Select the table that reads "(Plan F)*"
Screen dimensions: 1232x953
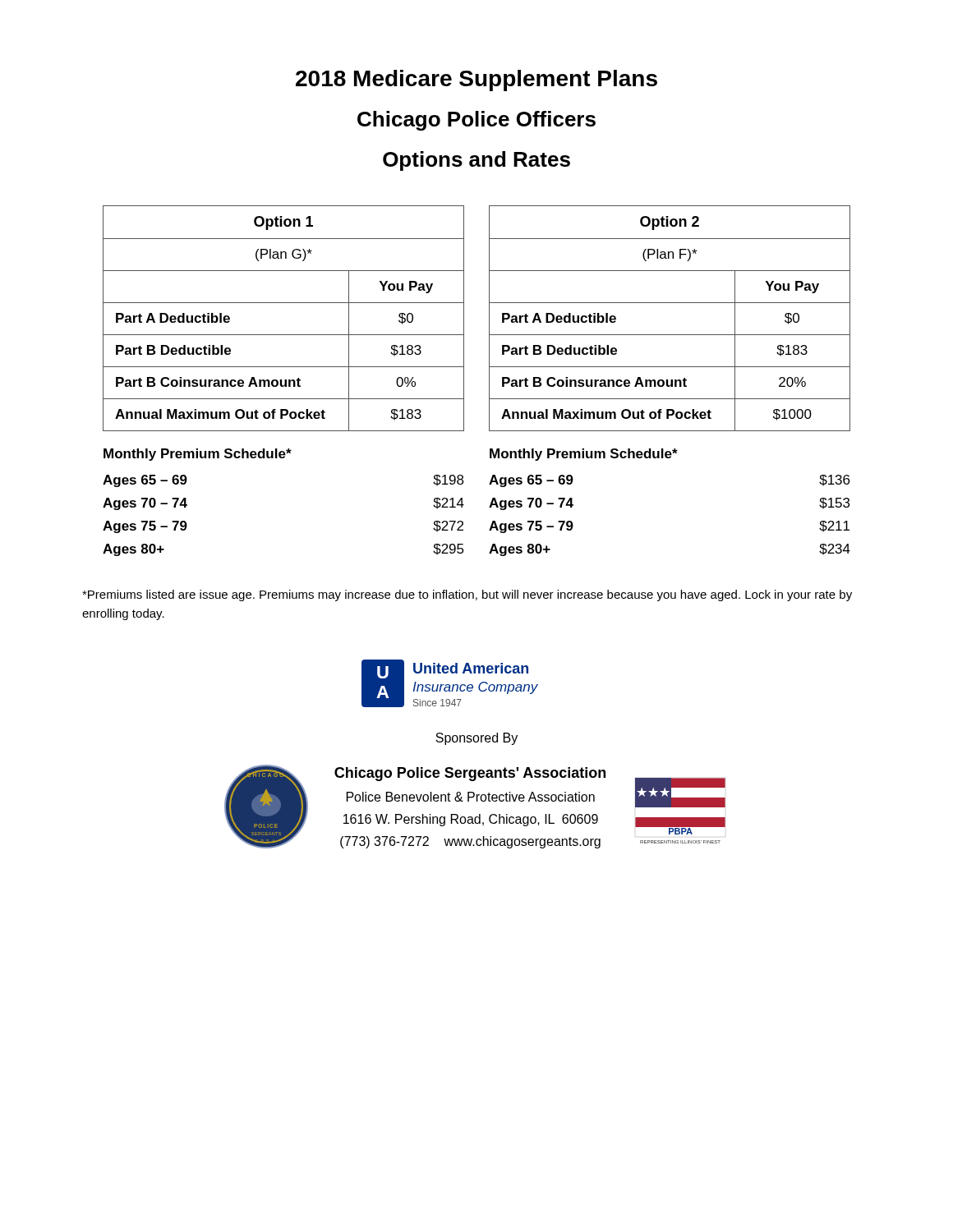pos(670,318)
